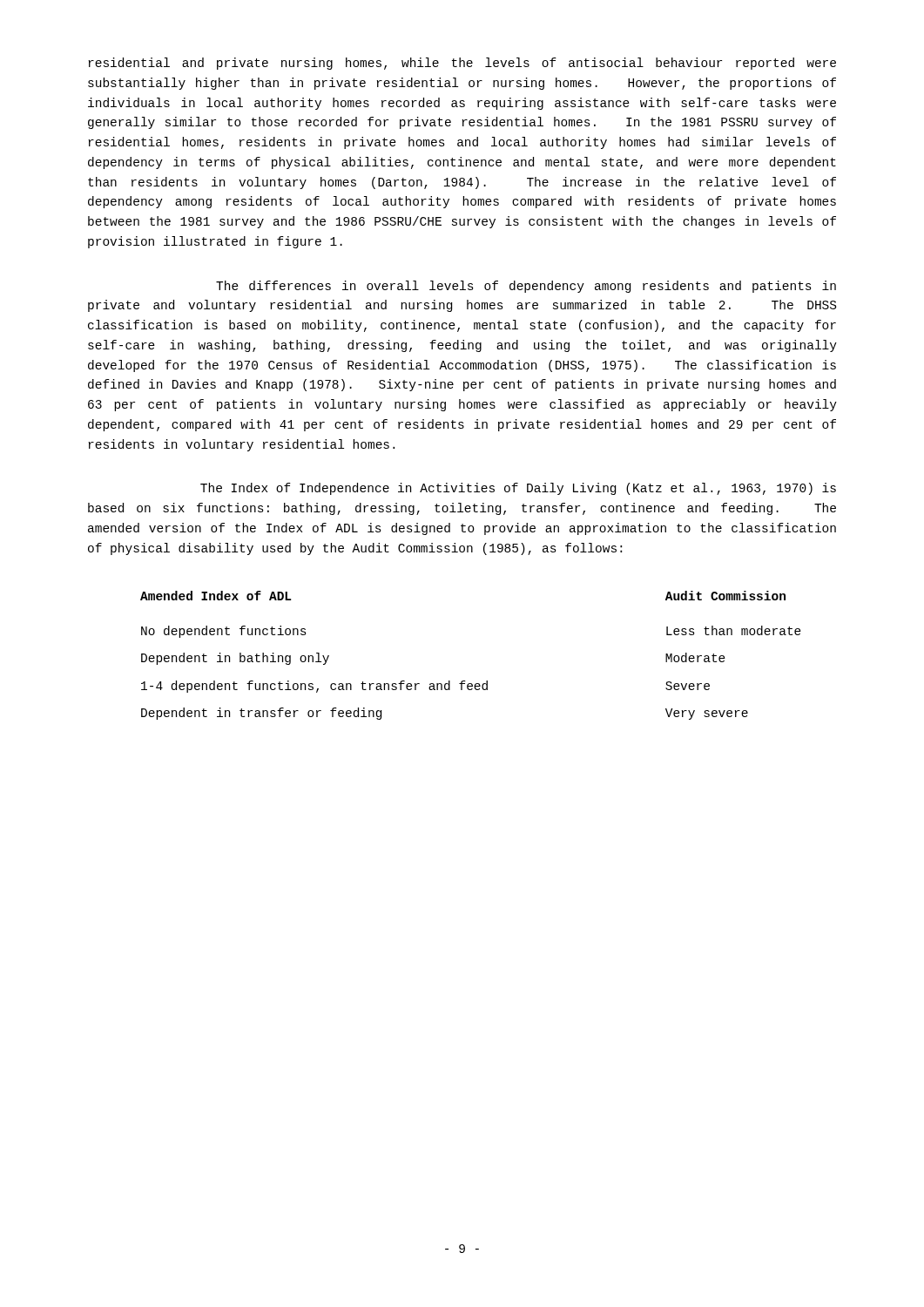
Task: Locate the text block with the text "The differences in overall levels of dependency among"
Action: tap(462, 366)
